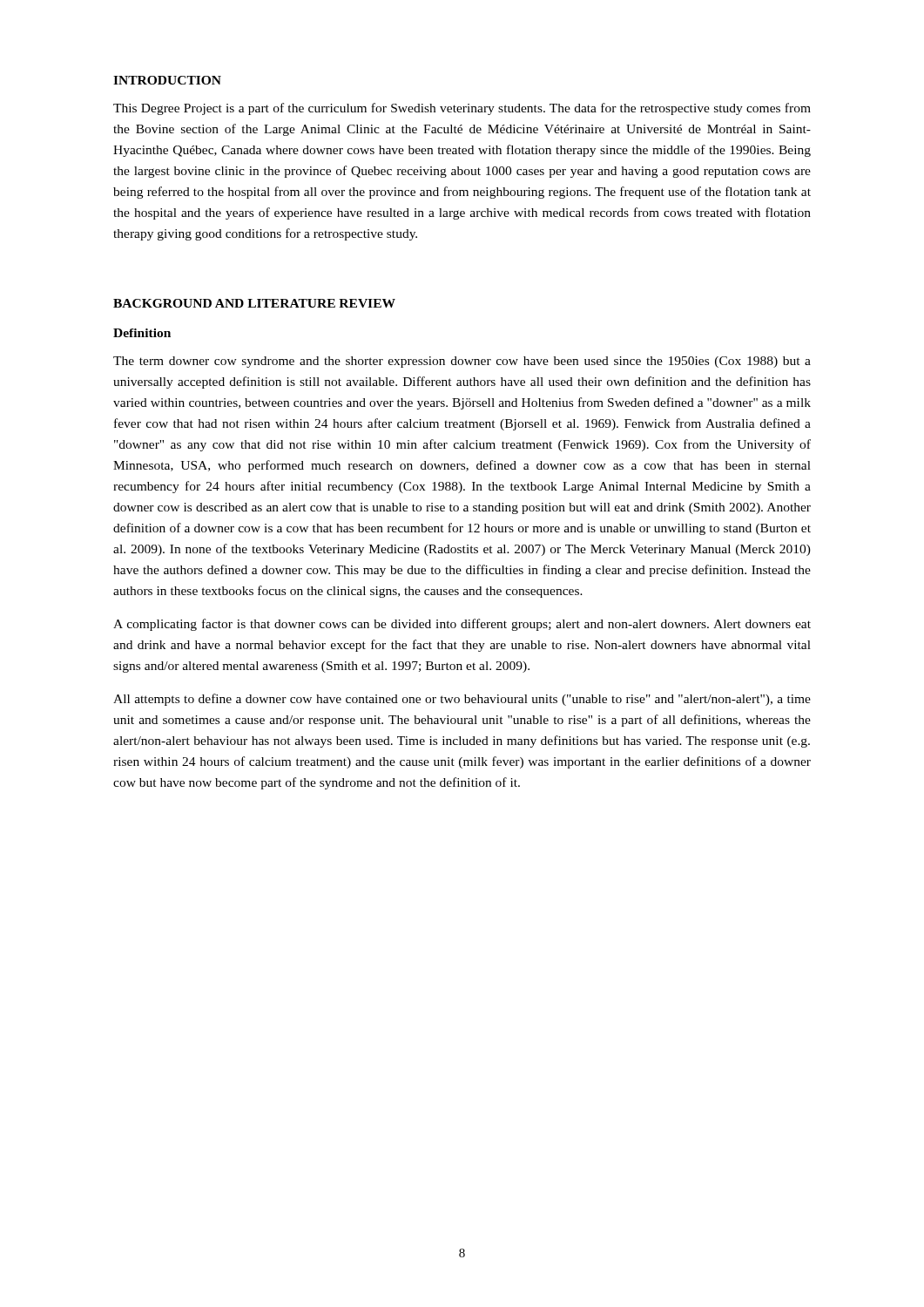Navigate to the passage starting "BACKGROUND AND LITERATURE REVIEW"
Viewport: 924px width, 1307px height.
[254, 303]
